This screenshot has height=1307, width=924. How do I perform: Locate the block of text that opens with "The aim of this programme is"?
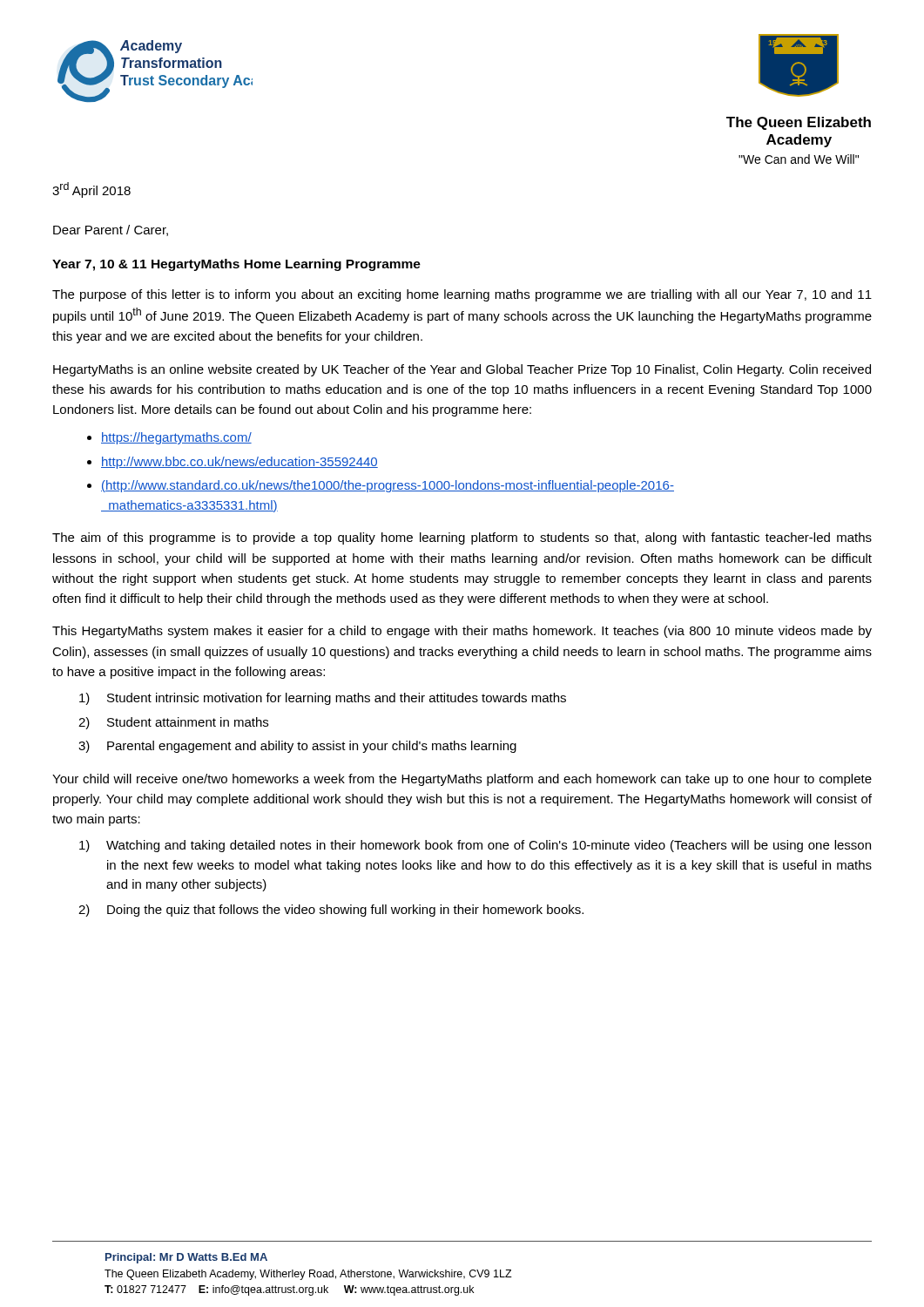click(x=462, y=568)
